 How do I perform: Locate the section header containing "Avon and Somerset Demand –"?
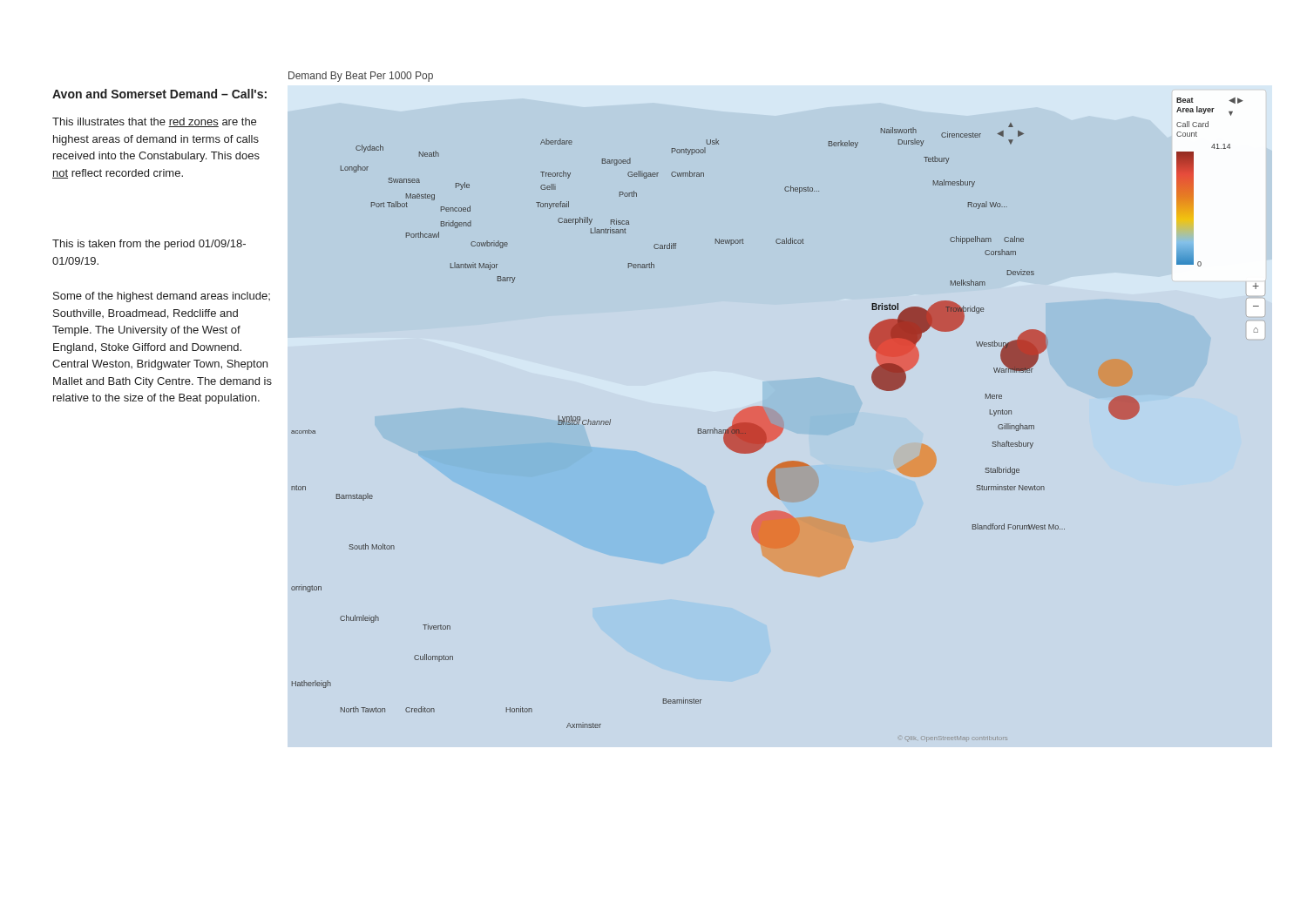166,94
